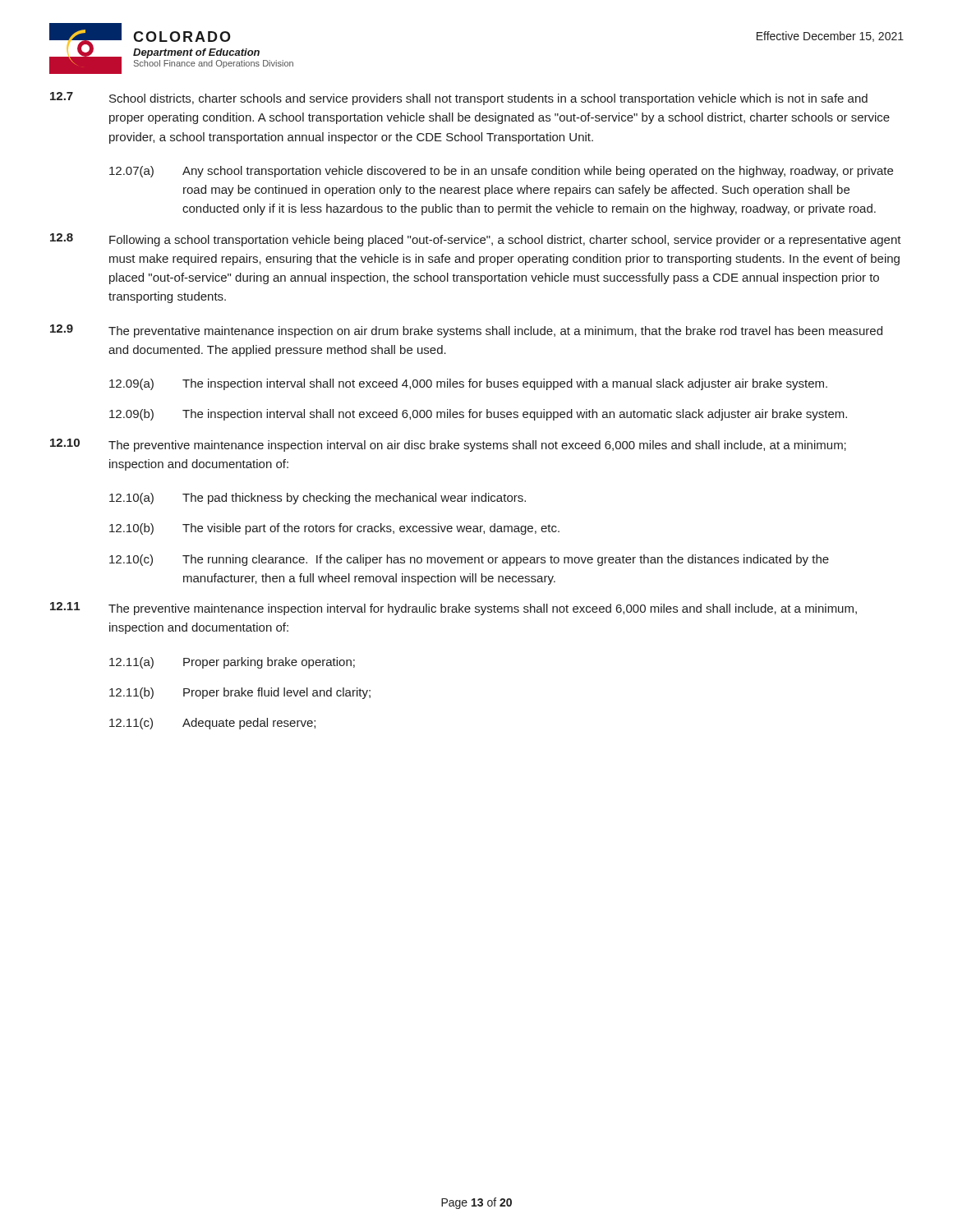The width and height of the screenshot is (953, 1232).
Task: Select the list item that reads "12.8 Following a school transportation vehicle being"
Action: (476, 268)
